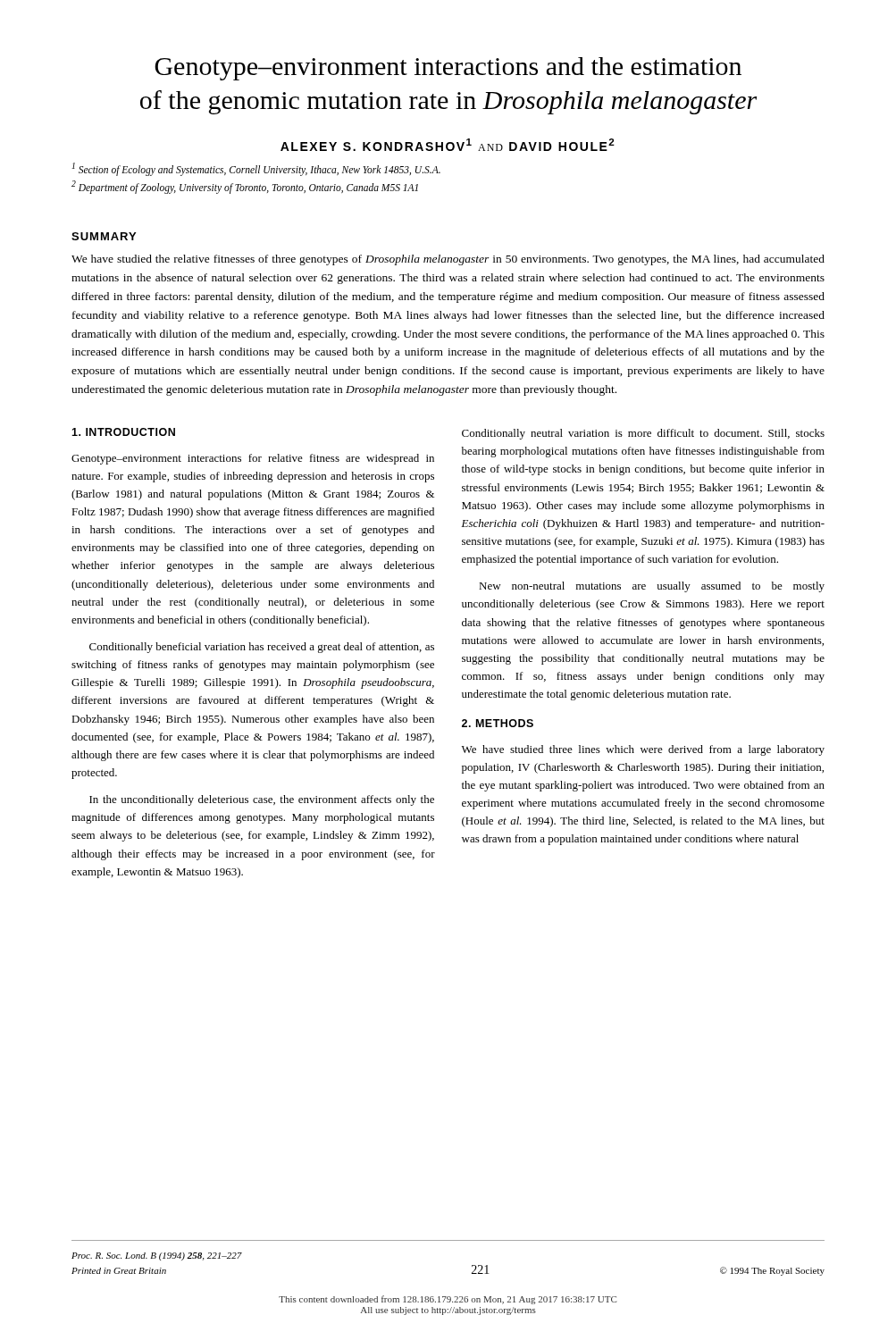Locate the block of text that opens with "Conditionally neutral variation is more difficult"
This screenshot has width=896, height=1340.
tap(643, 636)
